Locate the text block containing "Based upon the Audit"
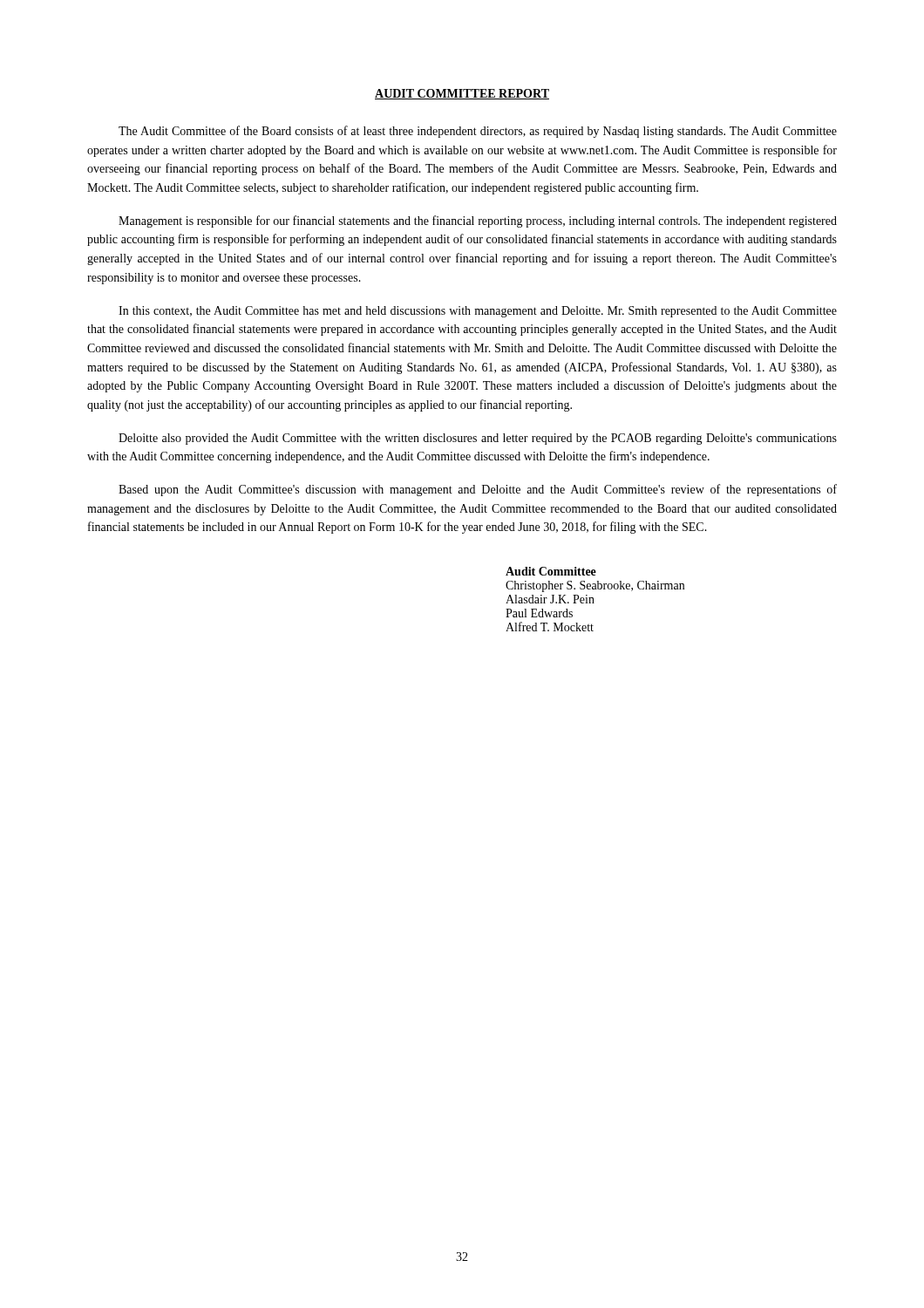This screenshot has width=924, height=1308. (462, 509)
